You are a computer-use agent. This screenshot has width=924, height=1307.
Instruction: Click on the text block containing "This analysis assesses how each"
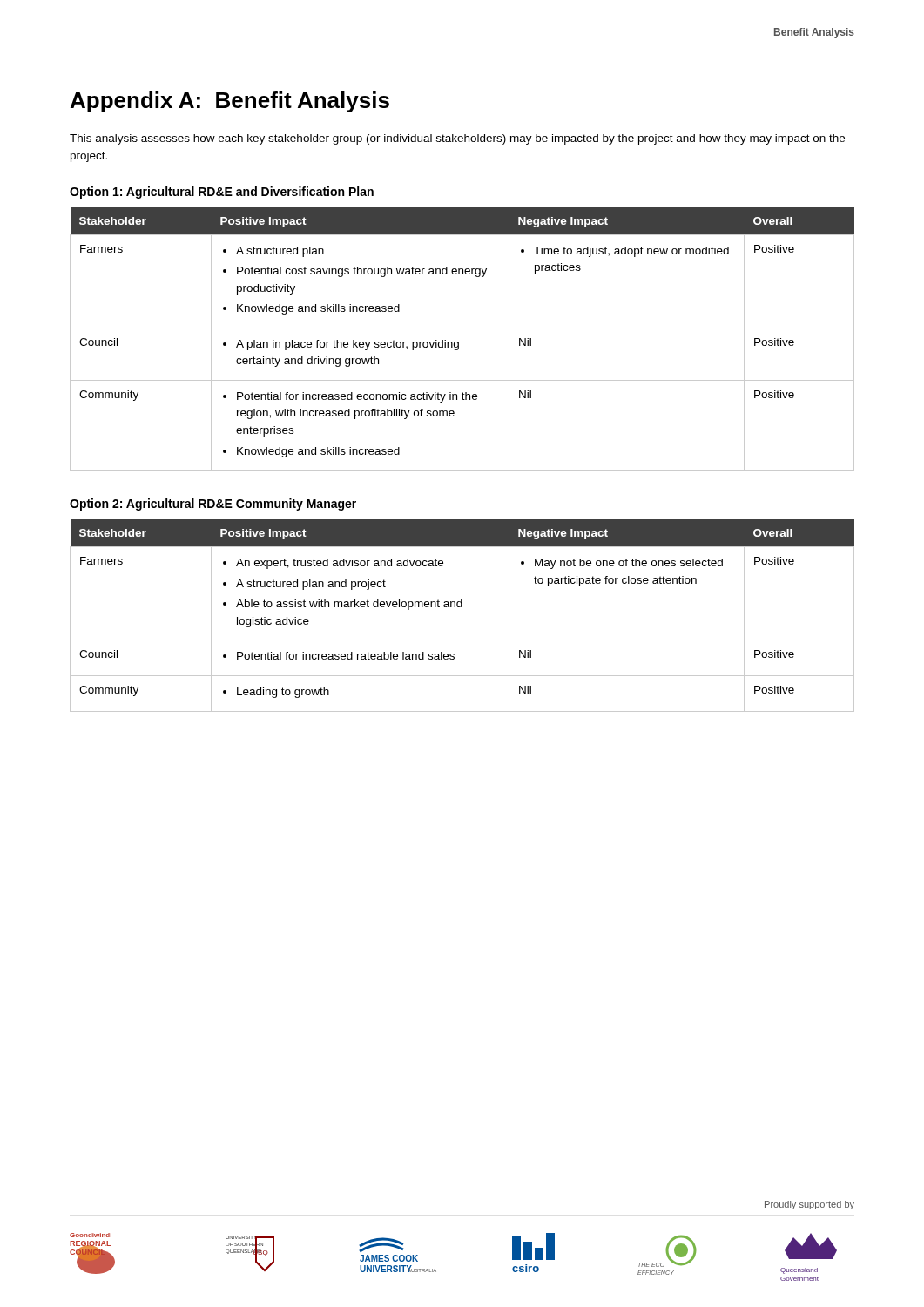pos(458,147)
